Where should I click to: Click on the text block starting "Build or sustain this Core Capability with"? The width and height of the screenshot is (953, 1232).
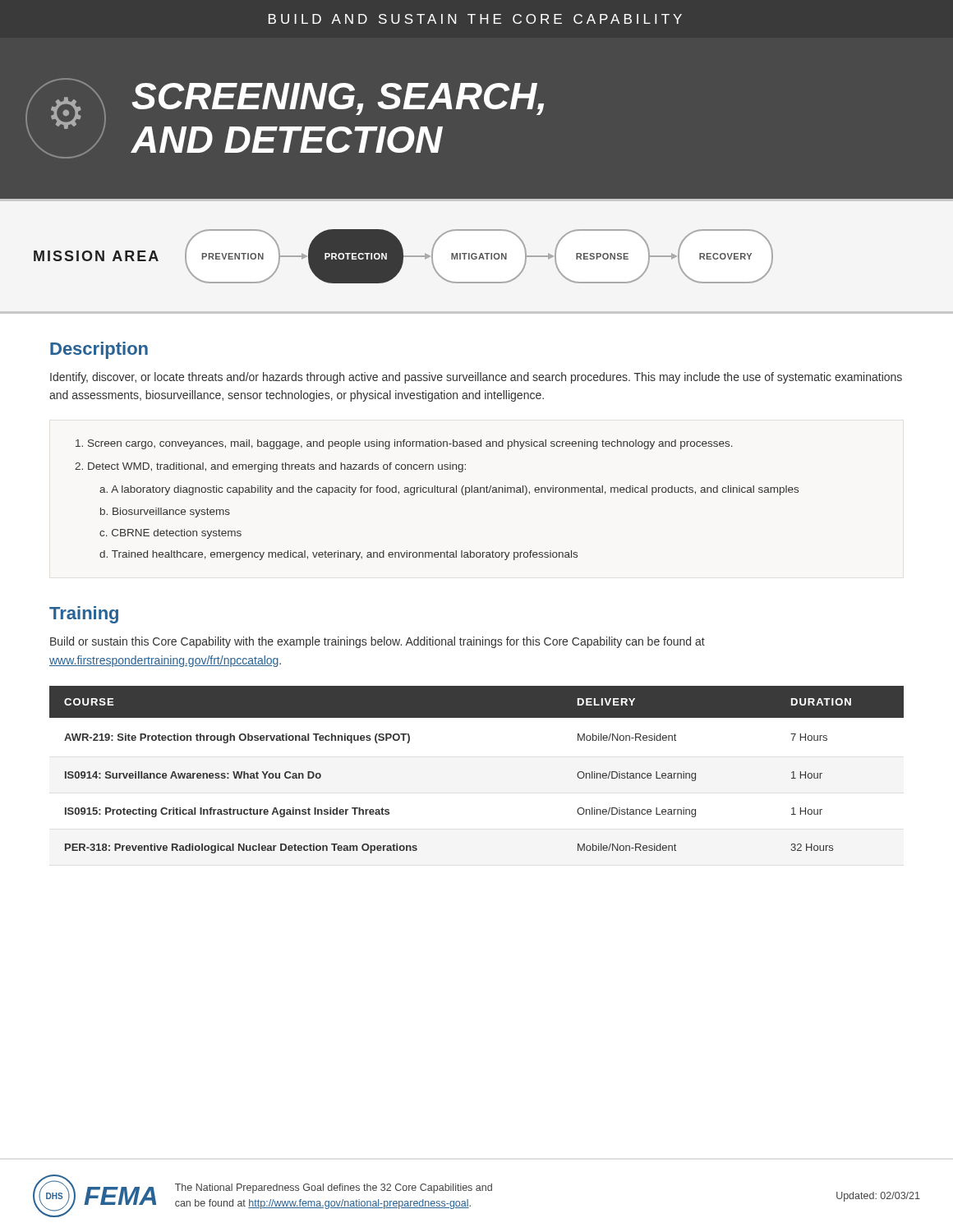point(377,651)
